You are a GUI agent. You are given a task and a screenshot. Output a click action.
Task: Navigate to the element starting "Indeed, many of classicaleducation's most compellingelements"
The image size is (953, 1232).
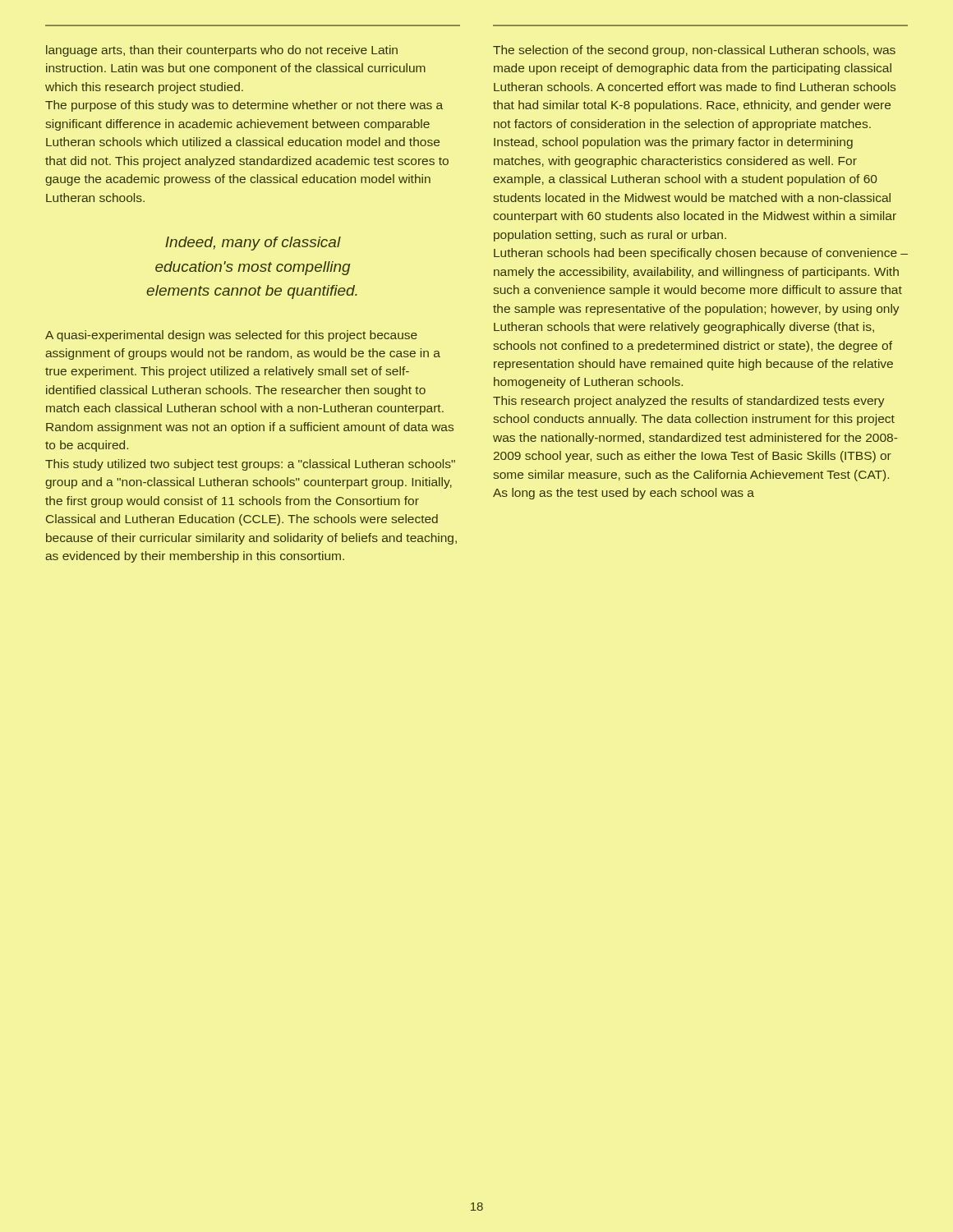pyautogui.click(x=253, y=266)
